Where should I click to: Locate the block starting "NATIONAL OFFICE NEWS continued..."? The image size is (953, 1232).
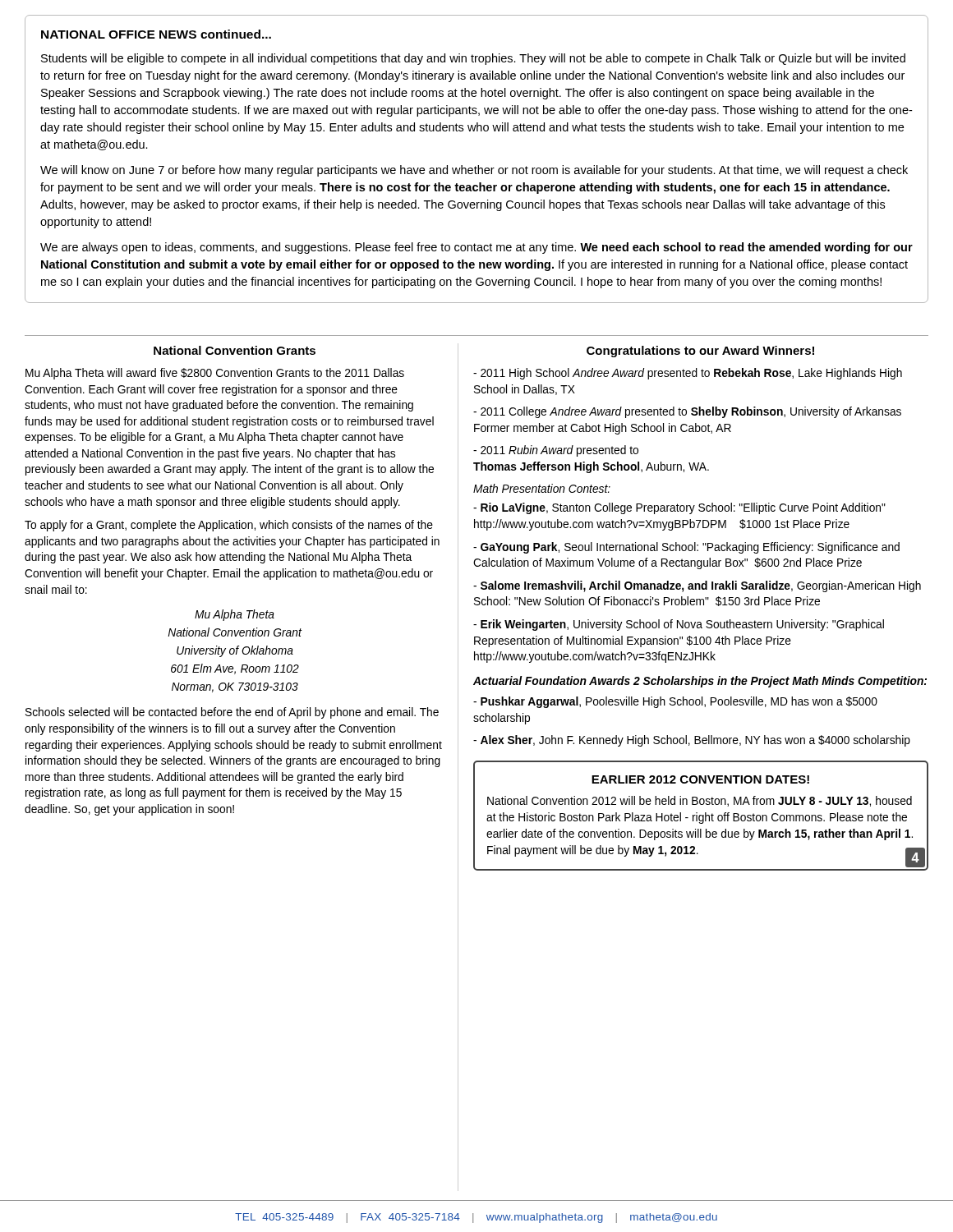(x=156, y=34)
